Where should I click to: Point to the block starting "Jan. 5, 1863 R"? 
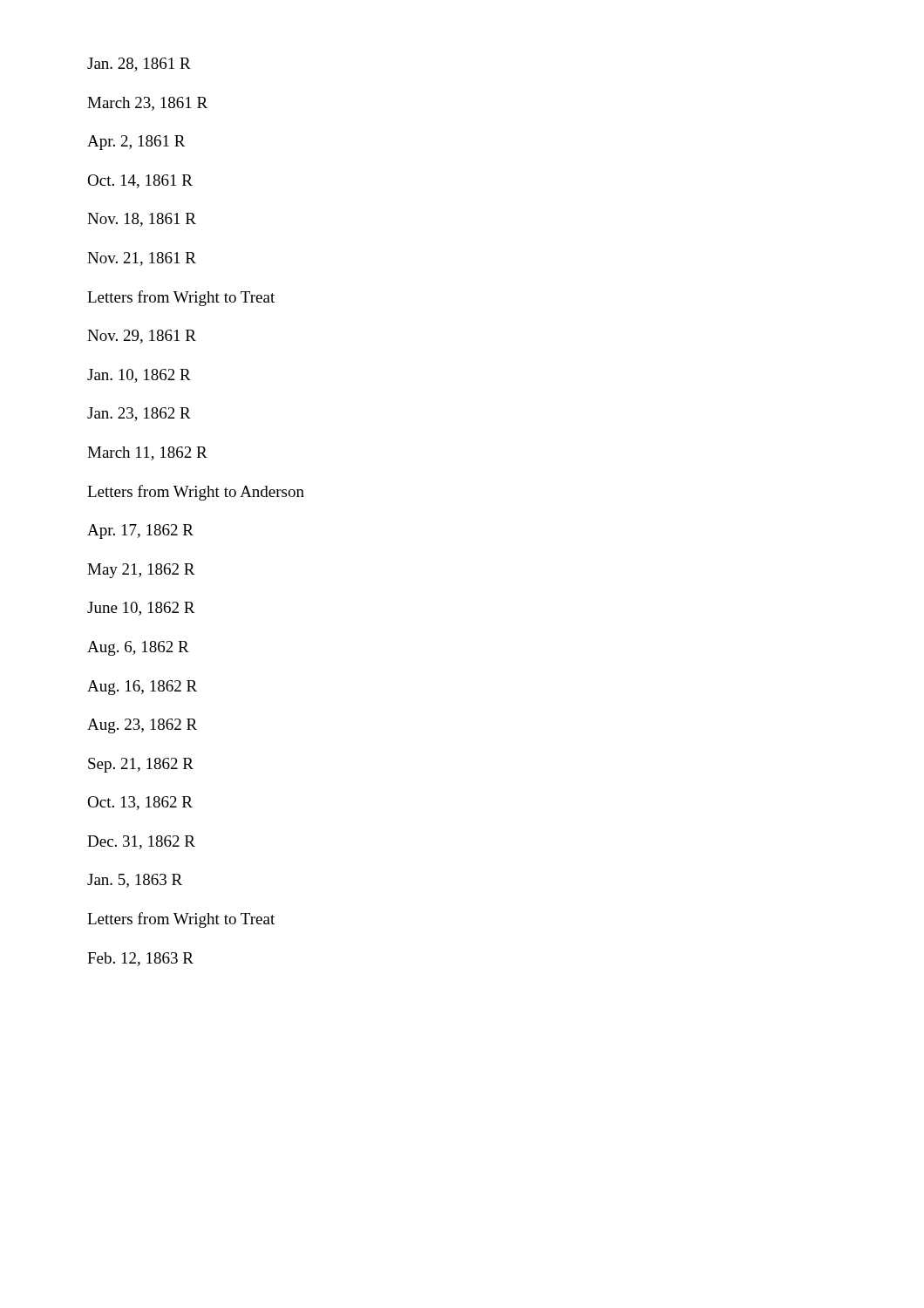(135, 880)
